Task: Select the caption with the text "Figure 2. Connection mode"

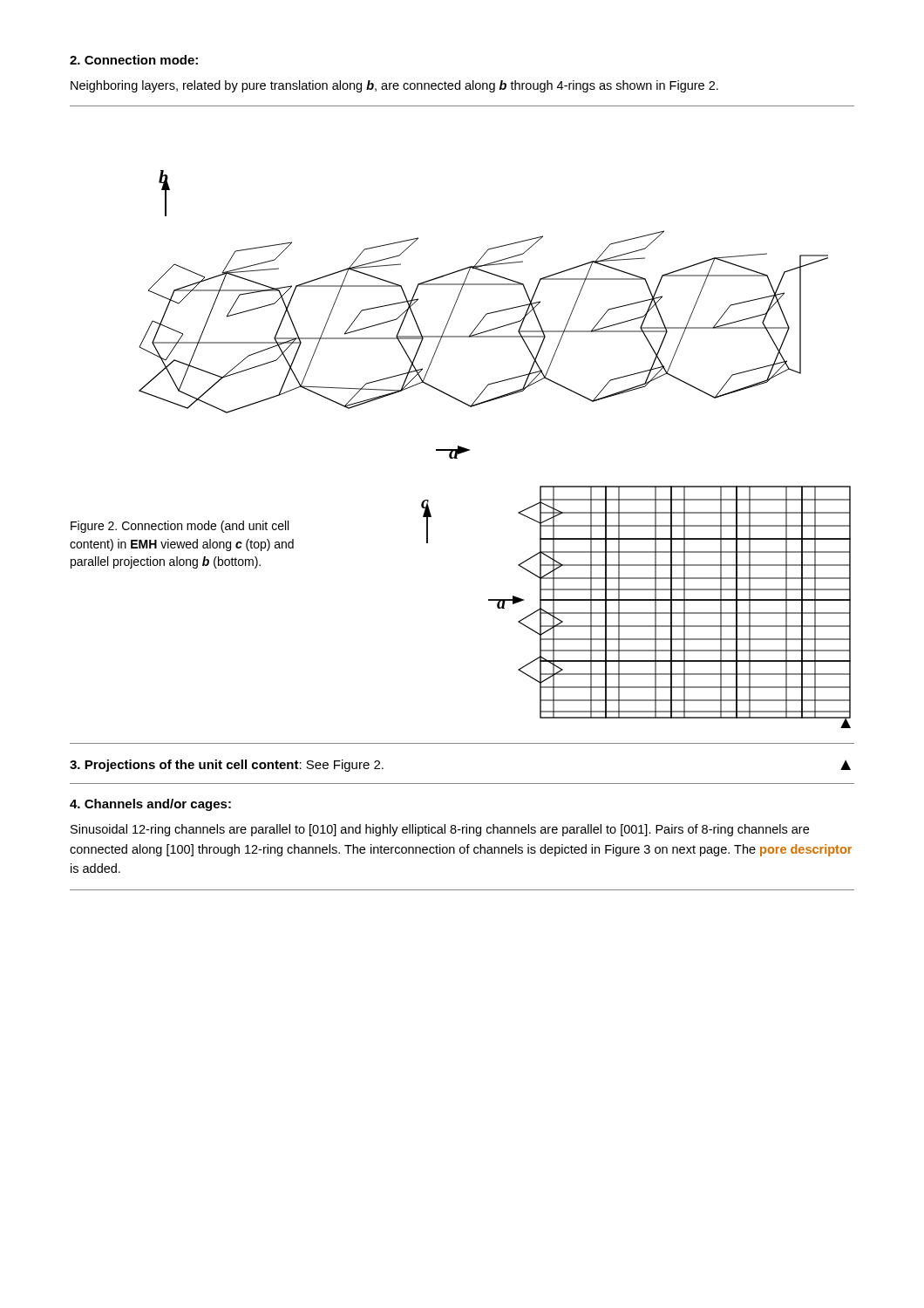Action: [x=182, y=544]
